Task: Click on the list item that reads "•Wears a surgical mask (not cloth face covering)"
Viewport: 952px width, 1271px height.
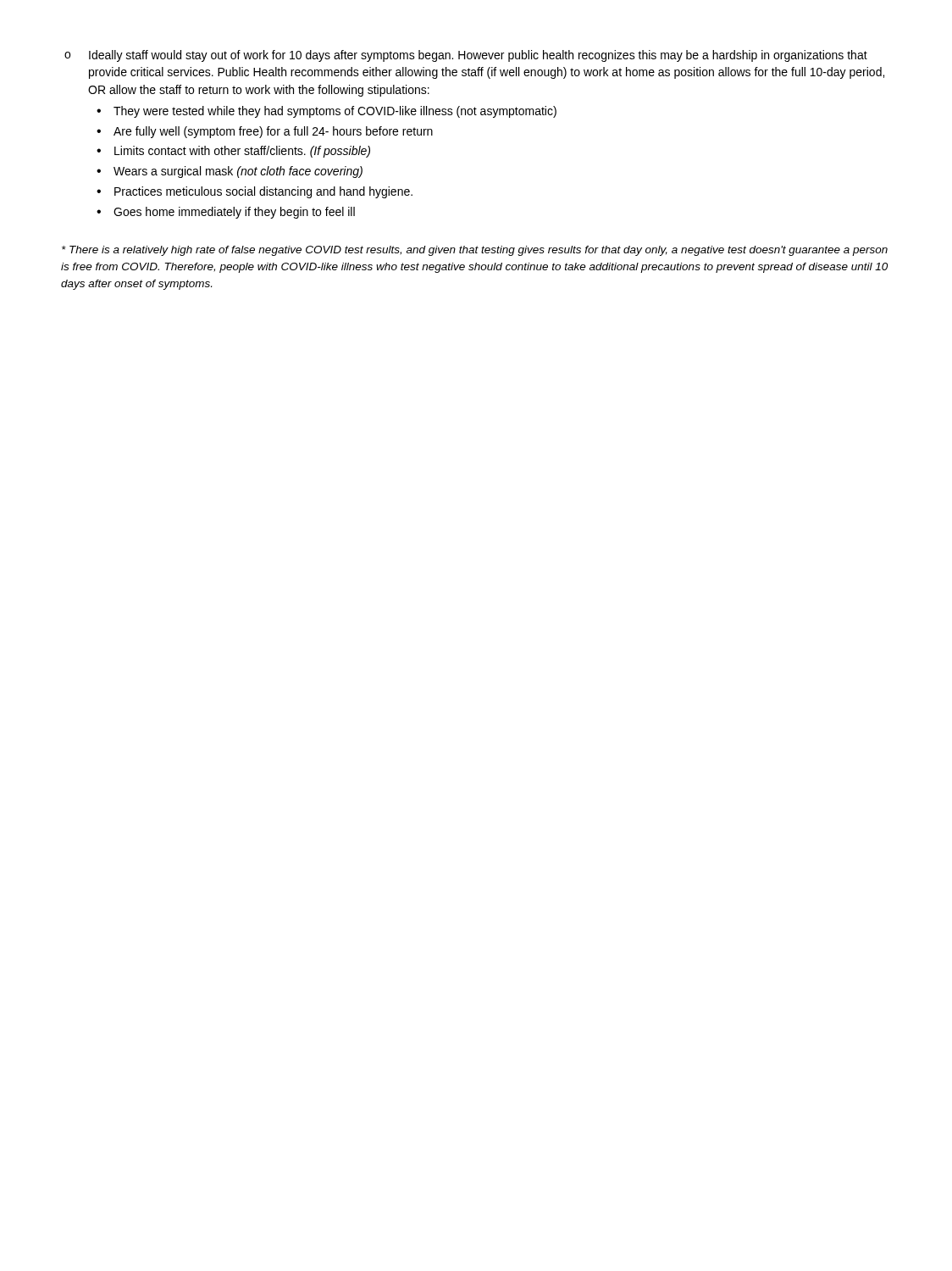Action: click(230, 172)
